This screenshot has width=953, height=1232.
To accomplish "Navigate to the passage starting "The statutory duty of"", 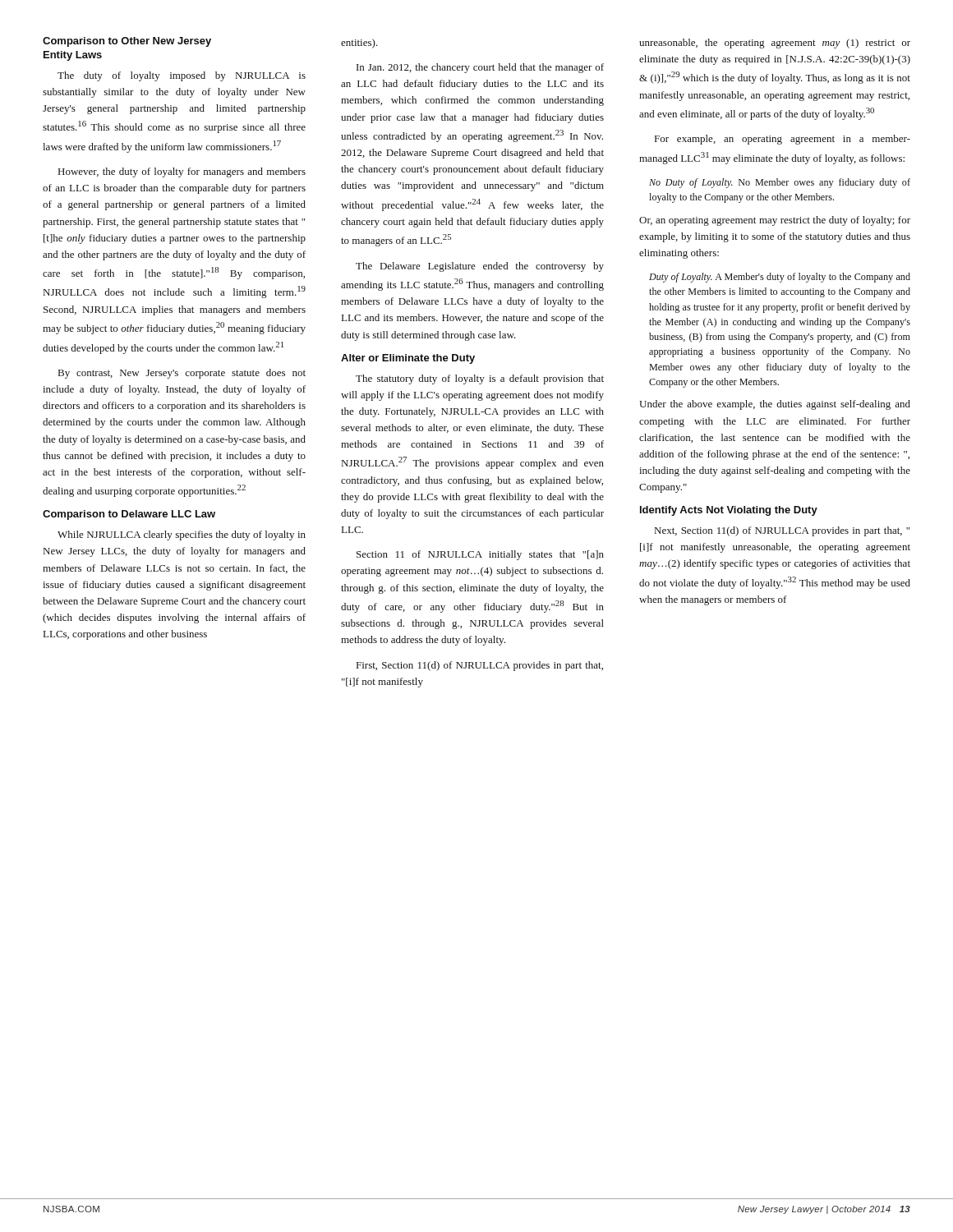I will click(480, 379).
